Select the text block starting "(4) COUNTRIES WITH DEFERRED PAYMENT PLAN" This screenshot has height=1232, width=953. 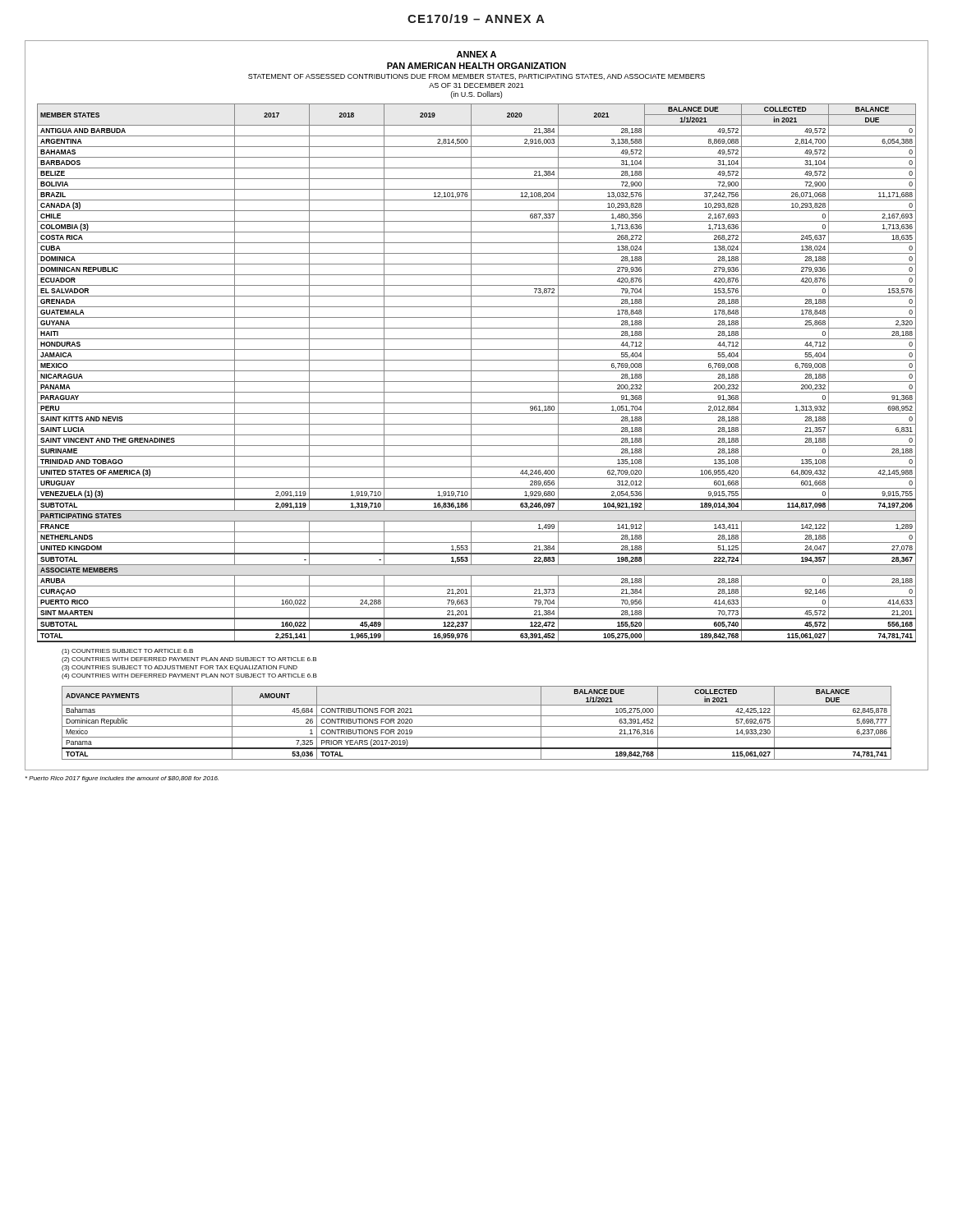189,676
